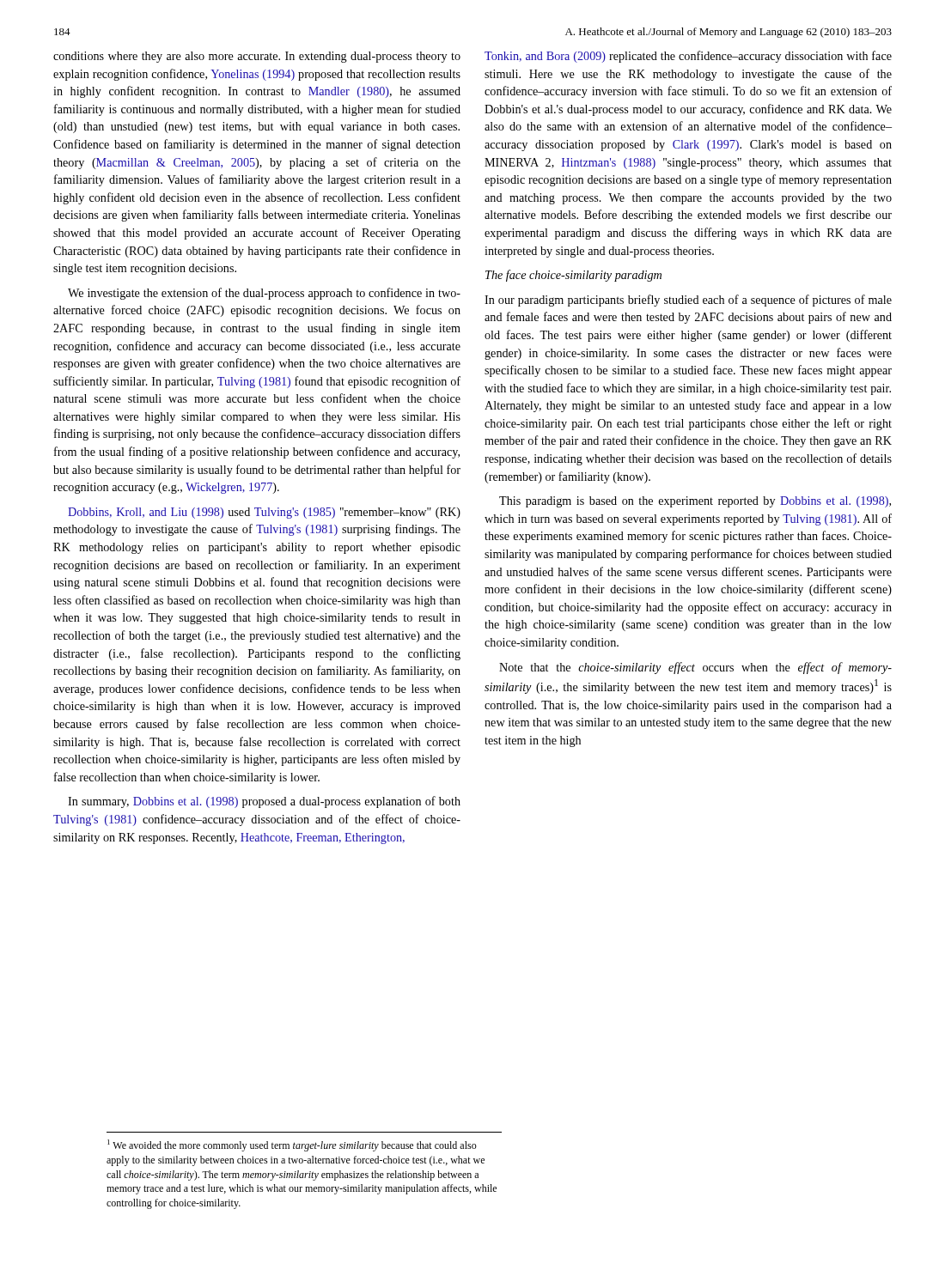This screenshot has height=1288, width=945.
Task: Click on the passage starting "In our paradigm"
Action: [688, 520]
